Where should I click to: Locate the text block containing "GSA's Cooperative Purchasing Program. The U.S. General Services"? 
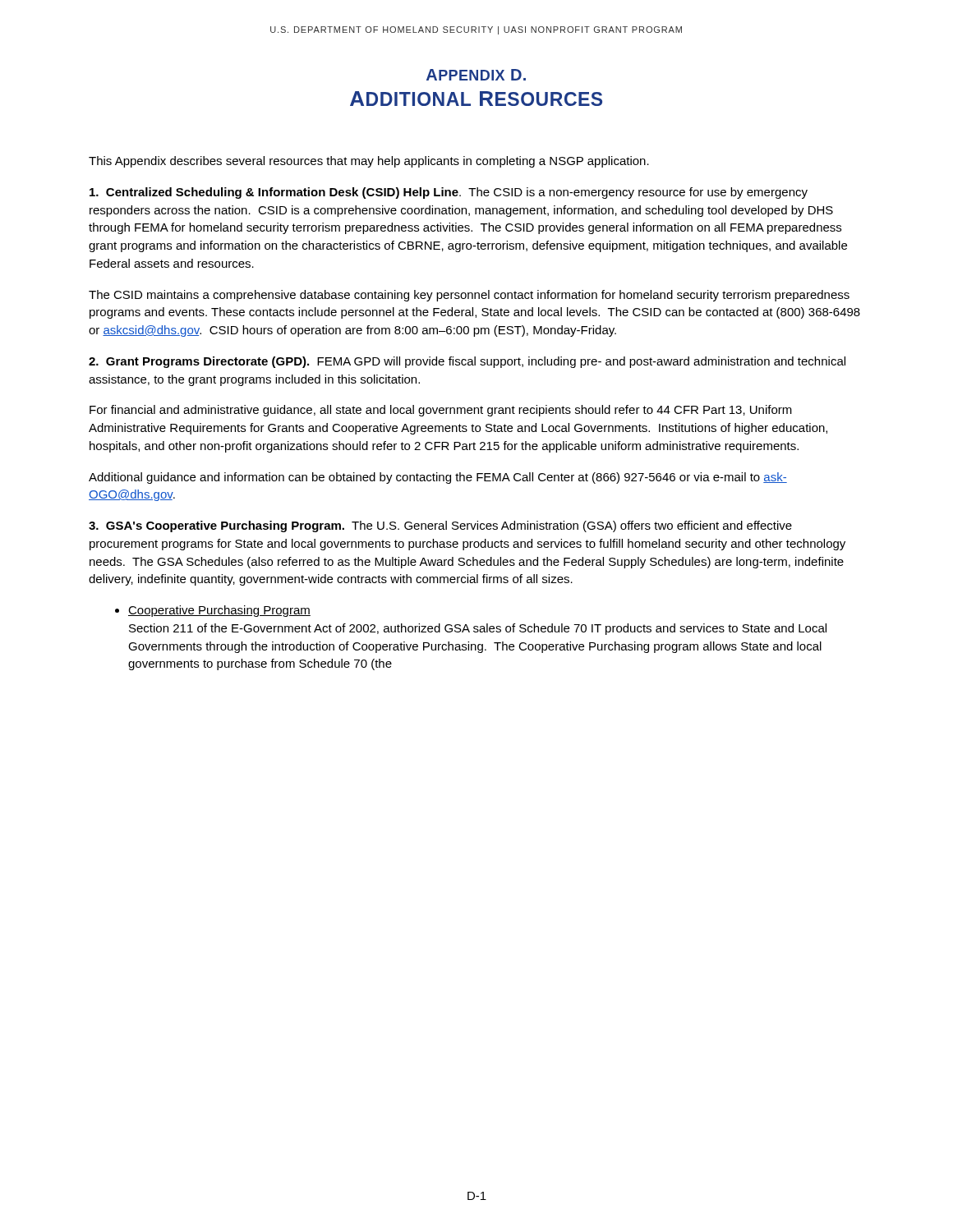(467, 552)
